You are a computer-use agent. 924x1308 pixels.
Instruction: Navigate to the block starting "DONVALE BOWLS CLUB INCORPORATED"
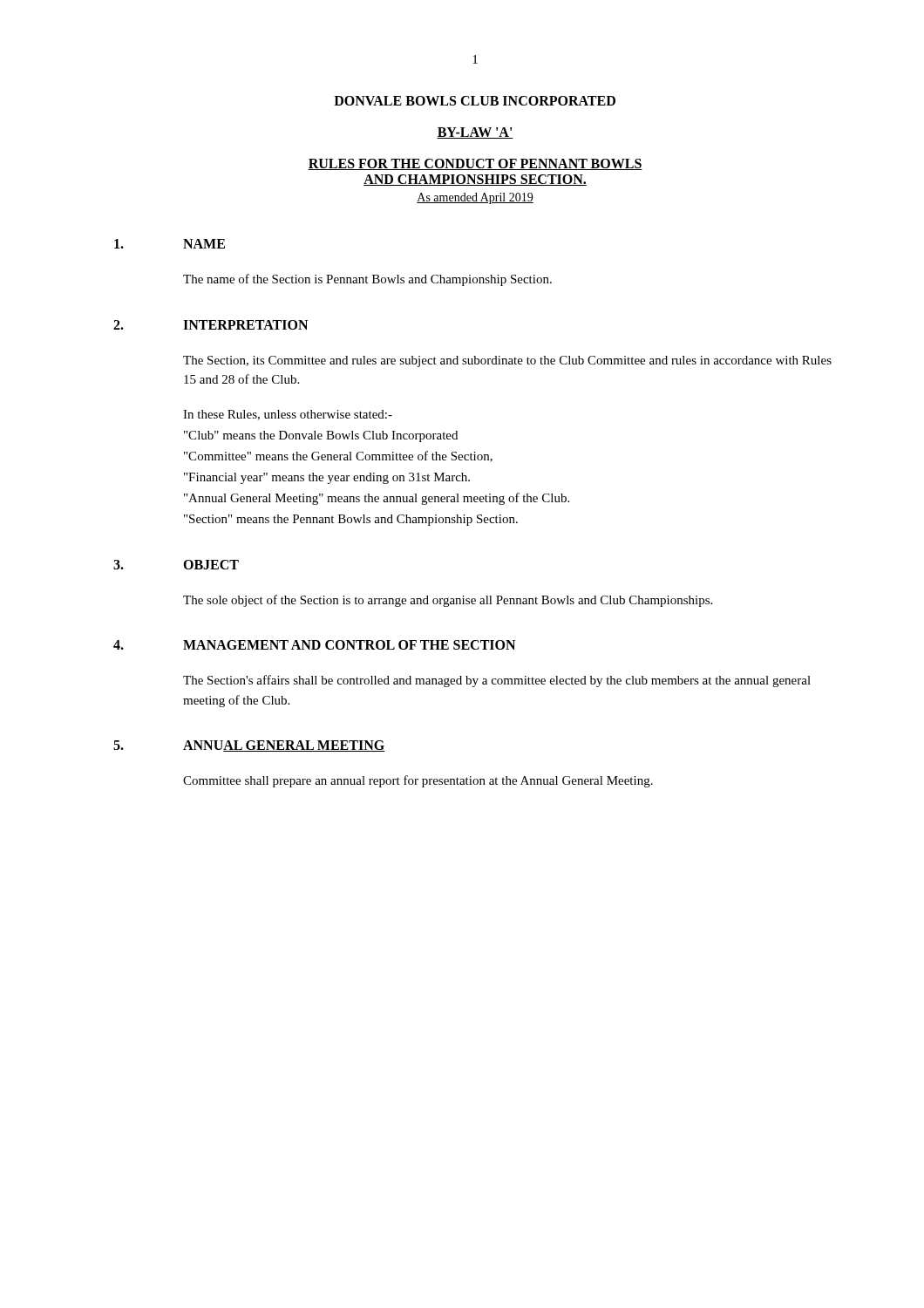[475, 101]
